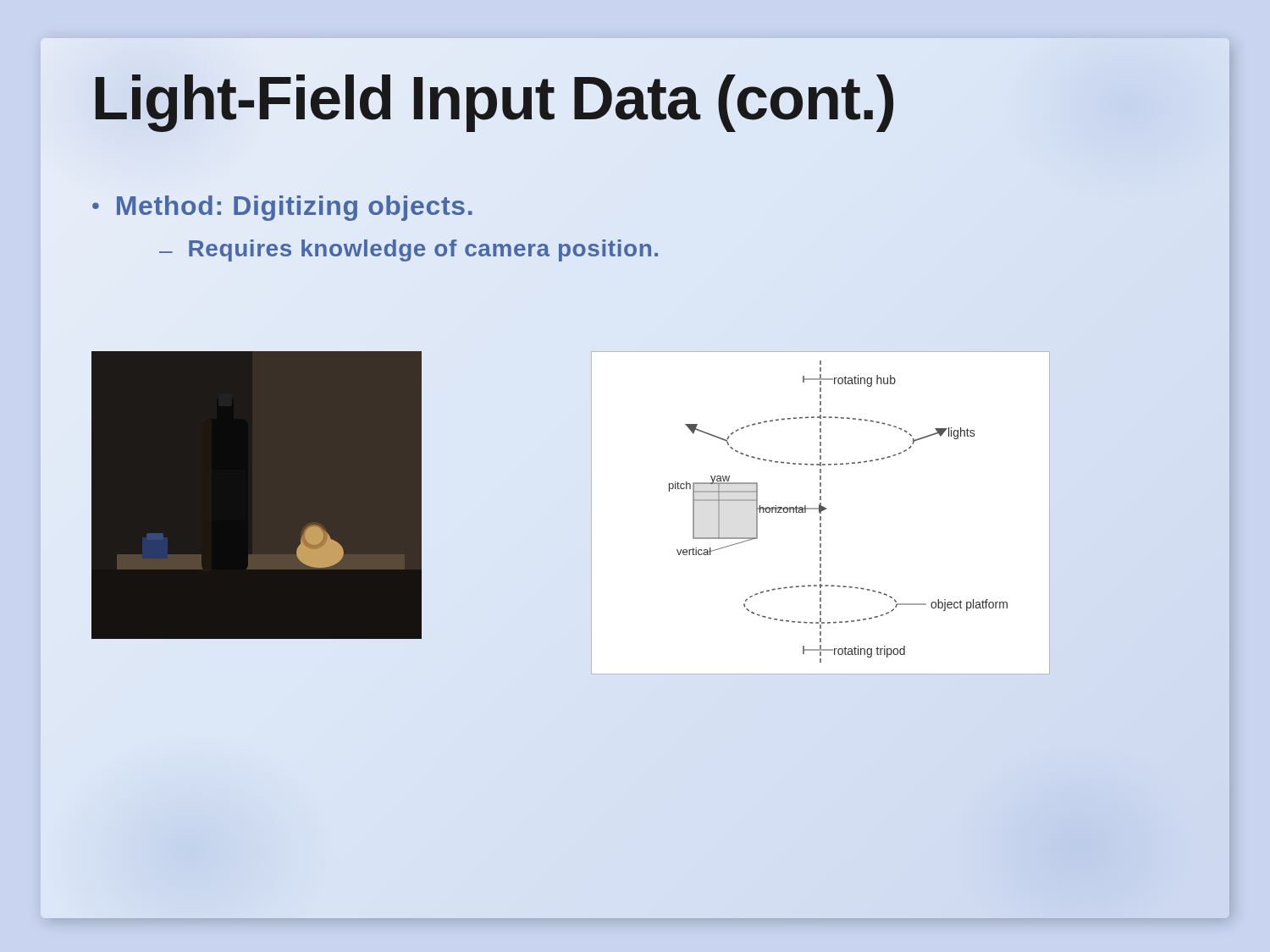Viewport: 1270px width, 952px height.
Task: Navigate to the text block starting "Light-Field Input Data"
Action: [x=635, y=98]
